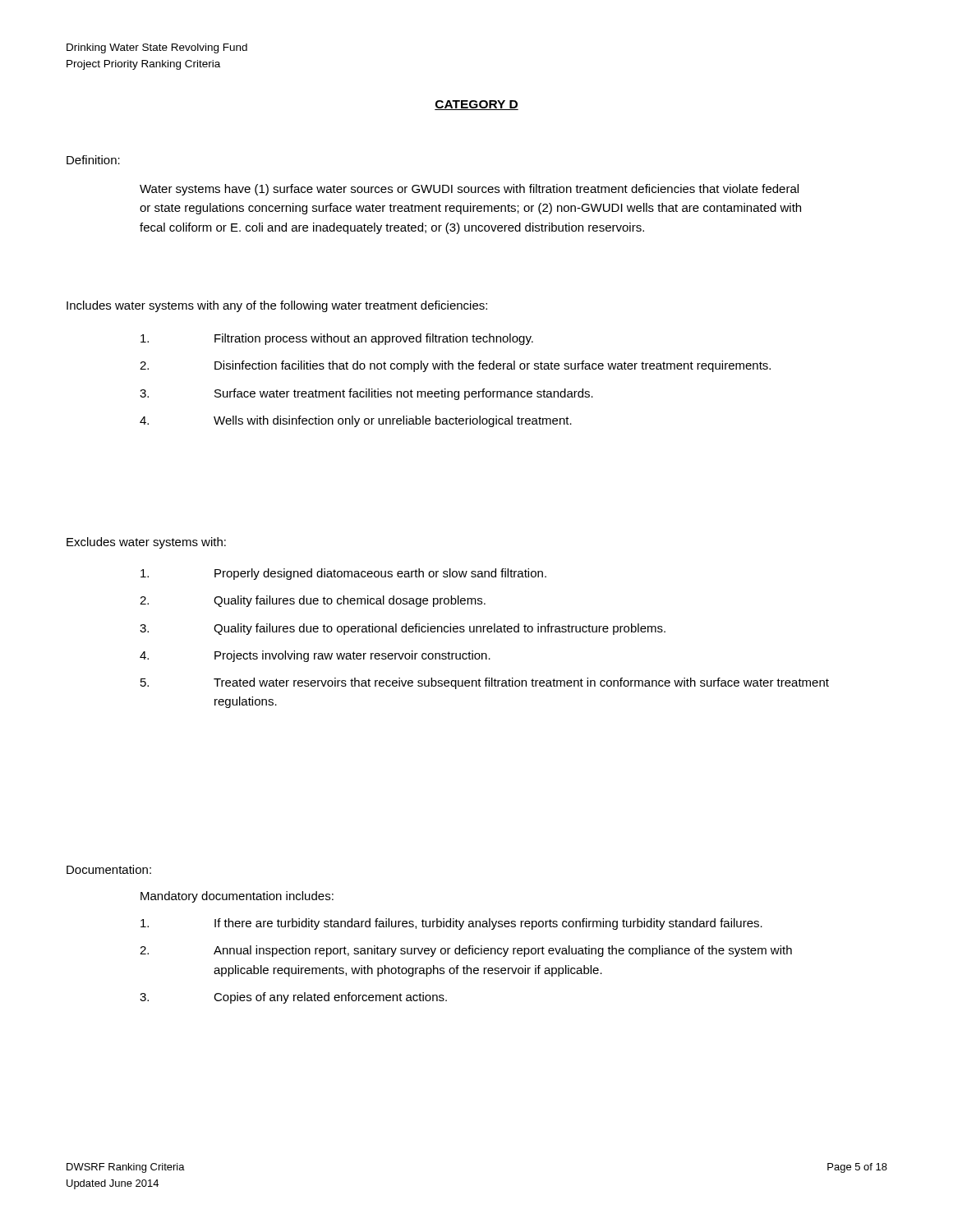The image size is (953, 1232).
Task: Where is the passage that starts "2. Disinfection facilities that do"?
Action: pos(452,365)
